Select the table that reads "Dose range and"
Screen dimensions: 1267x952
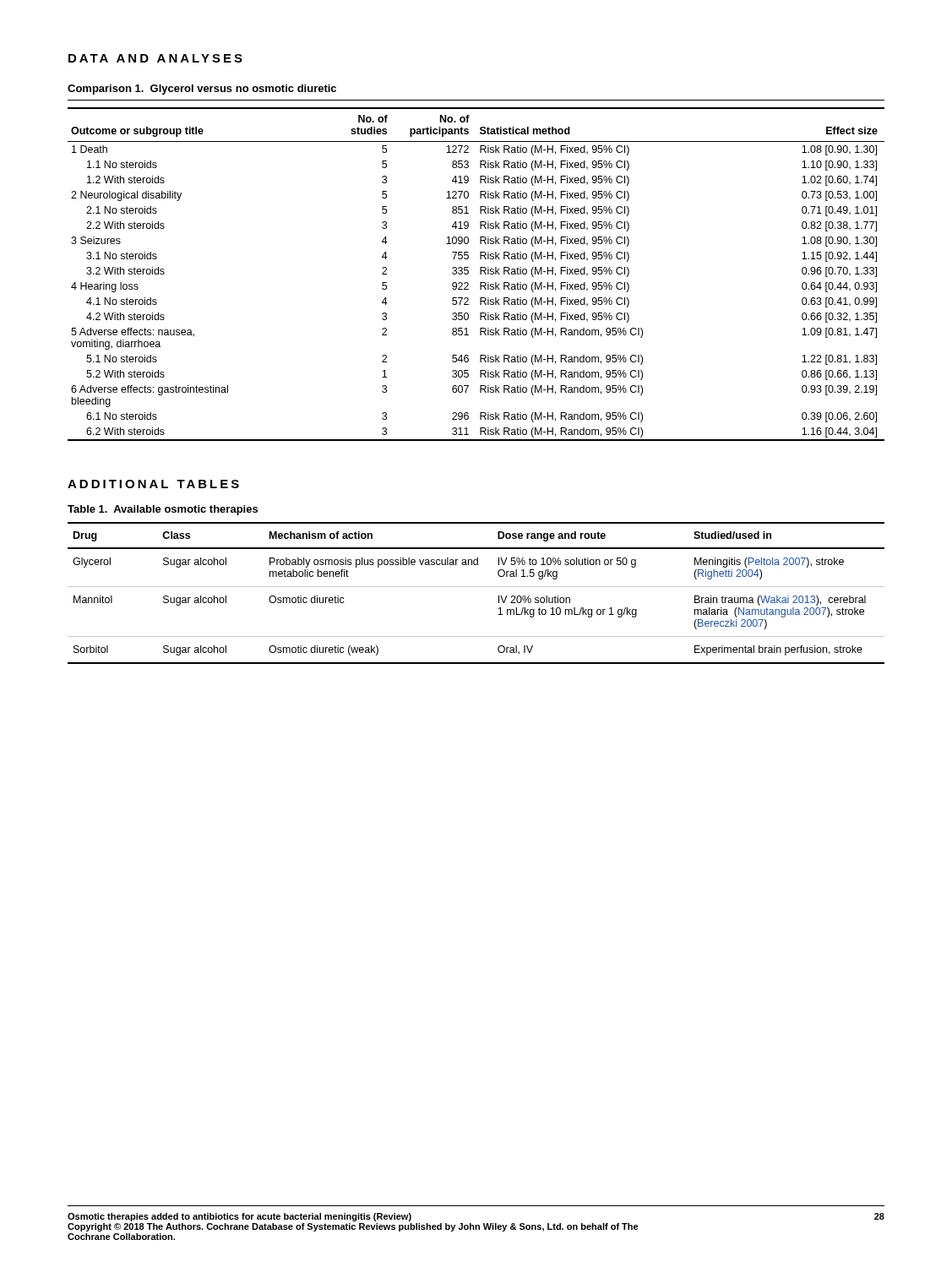[476, 593]
